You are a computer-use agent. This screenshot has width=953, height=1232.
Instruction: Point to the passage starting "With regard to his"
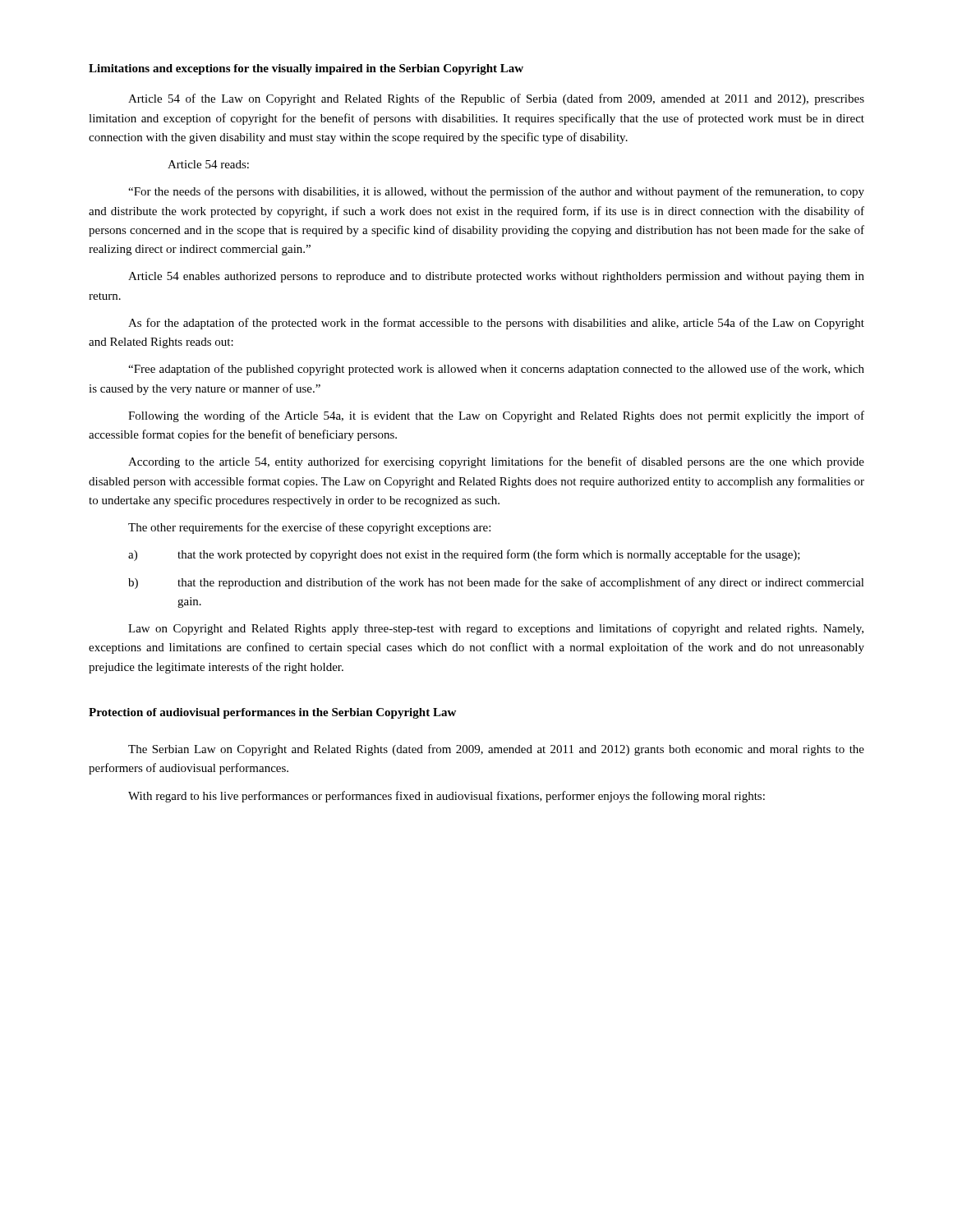click(x=447, y=795)
